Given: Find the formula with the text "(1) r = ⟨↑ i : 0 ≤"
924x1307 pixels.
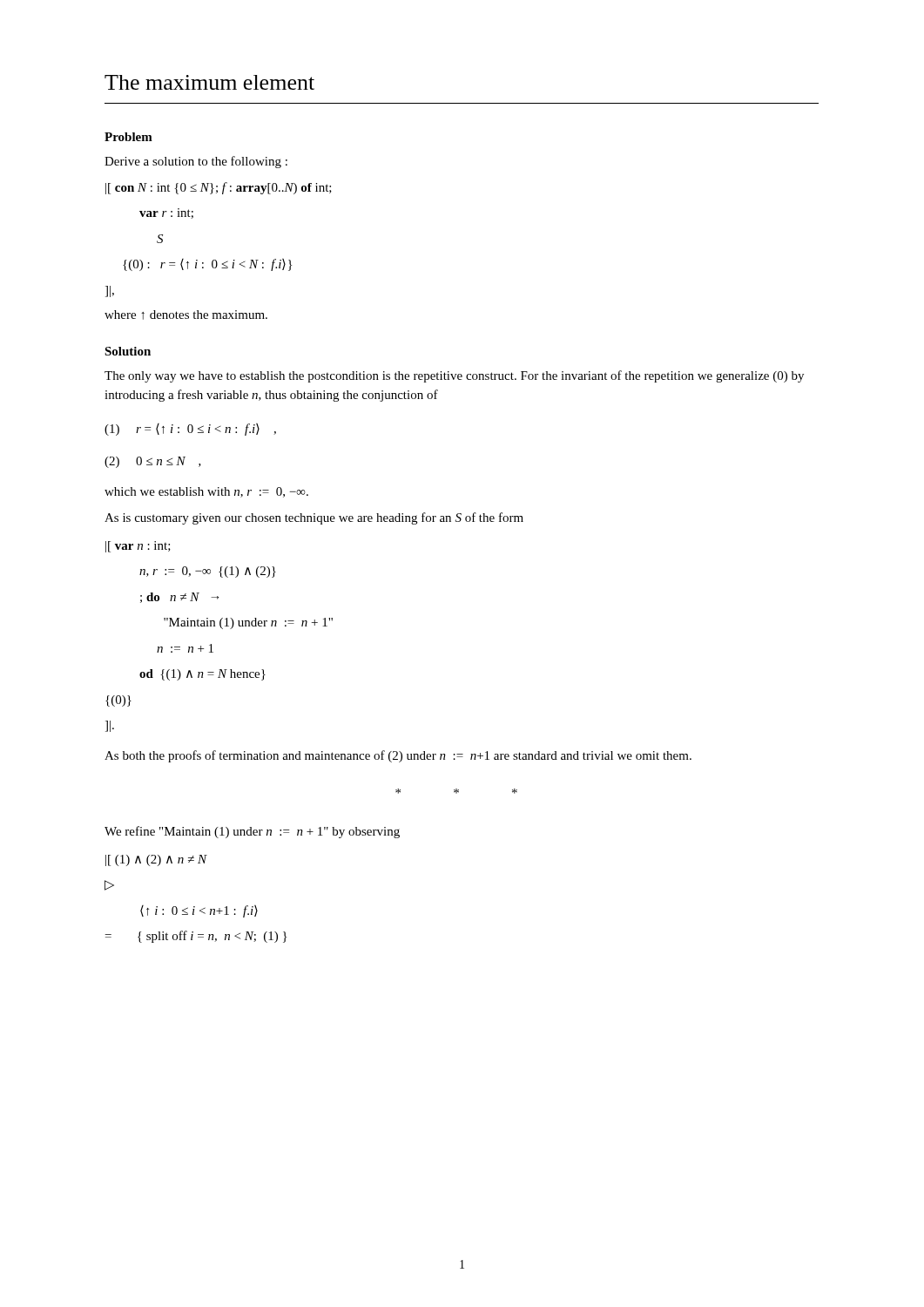Looking at the screenshot, I should (x=190, y=430).
